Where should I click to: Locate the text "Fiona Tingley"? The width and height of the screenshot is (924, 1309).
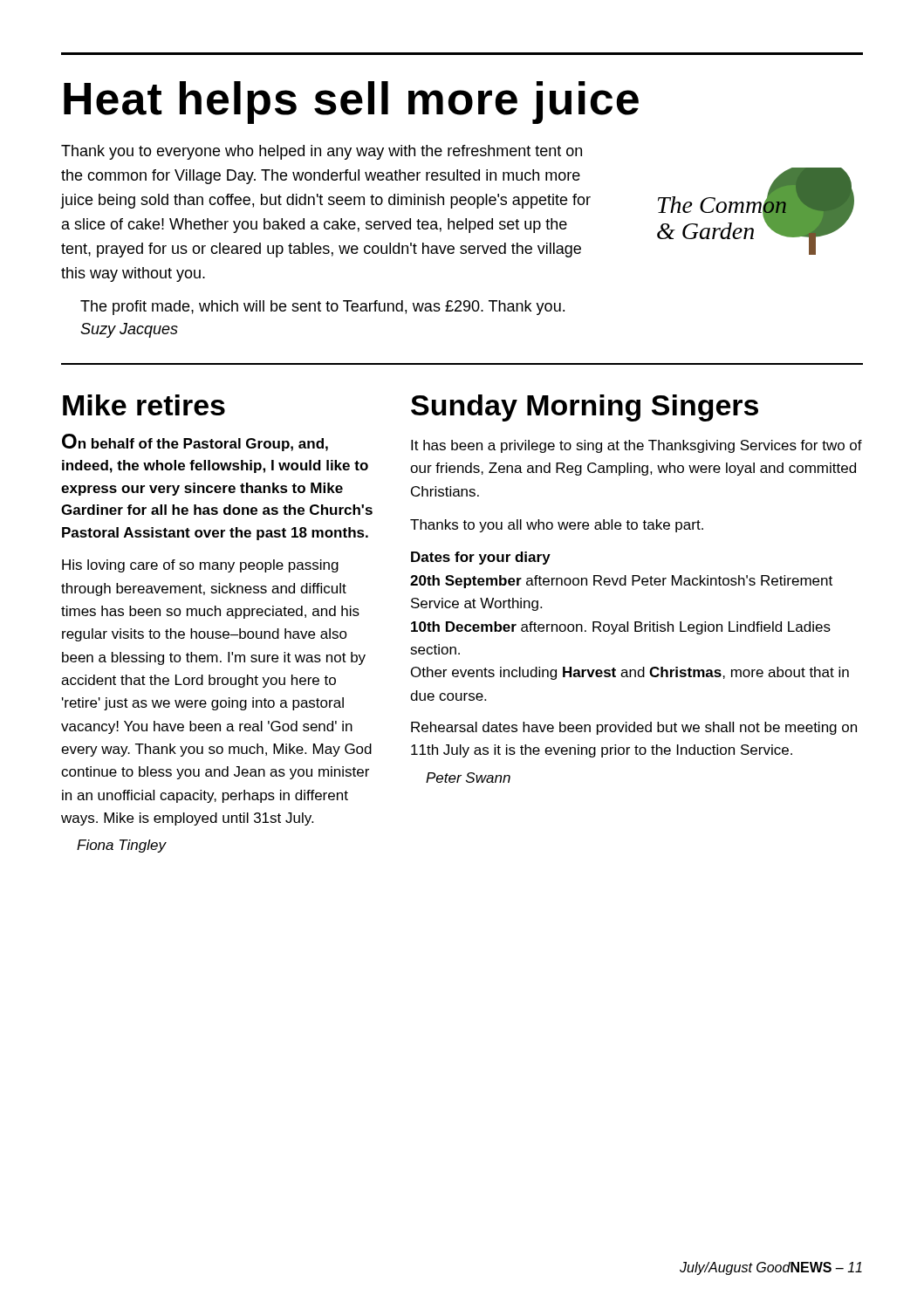point(122,846)
